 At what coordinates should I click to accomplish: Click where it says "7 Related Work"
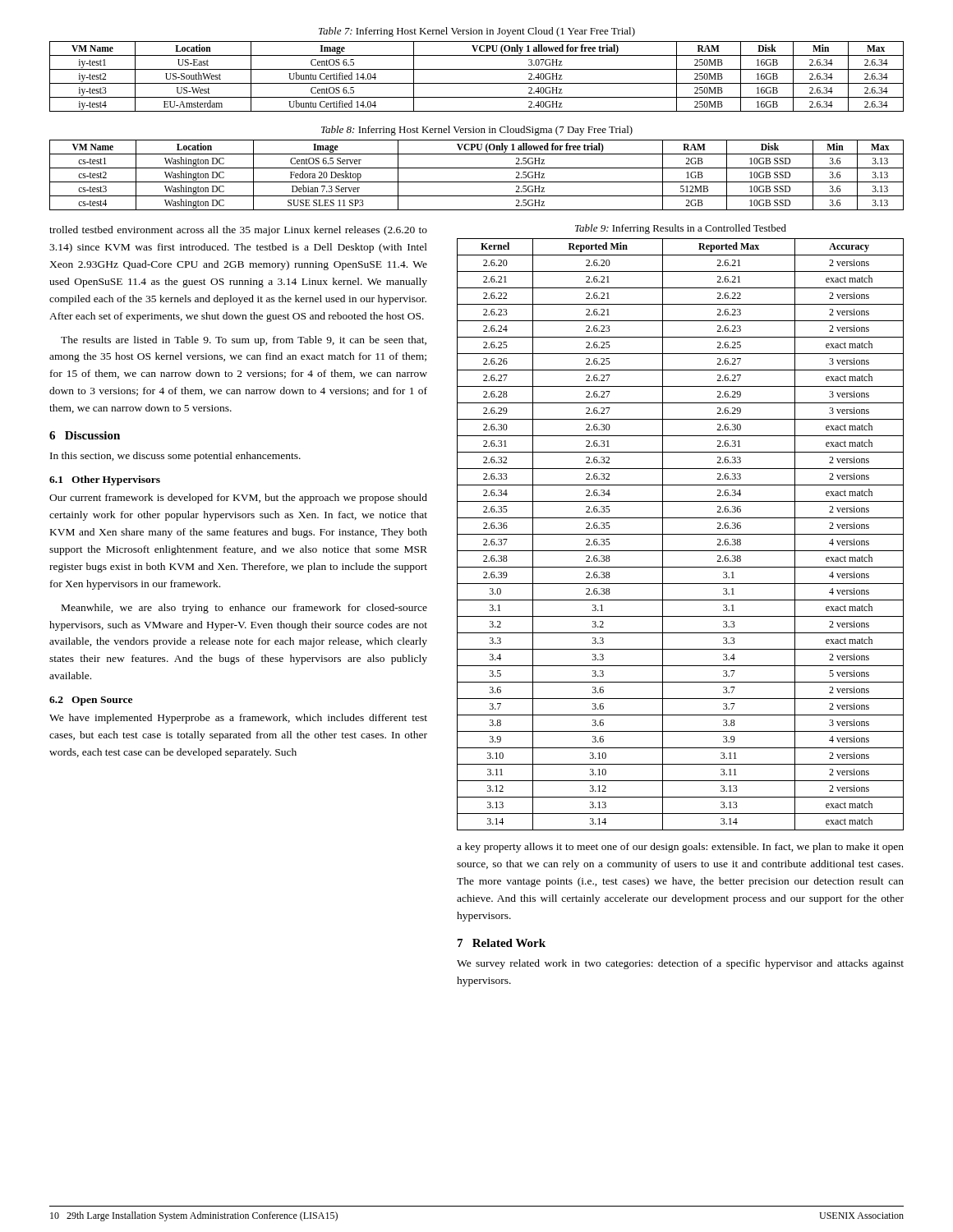pyautogui.click(x=501, y=943)
